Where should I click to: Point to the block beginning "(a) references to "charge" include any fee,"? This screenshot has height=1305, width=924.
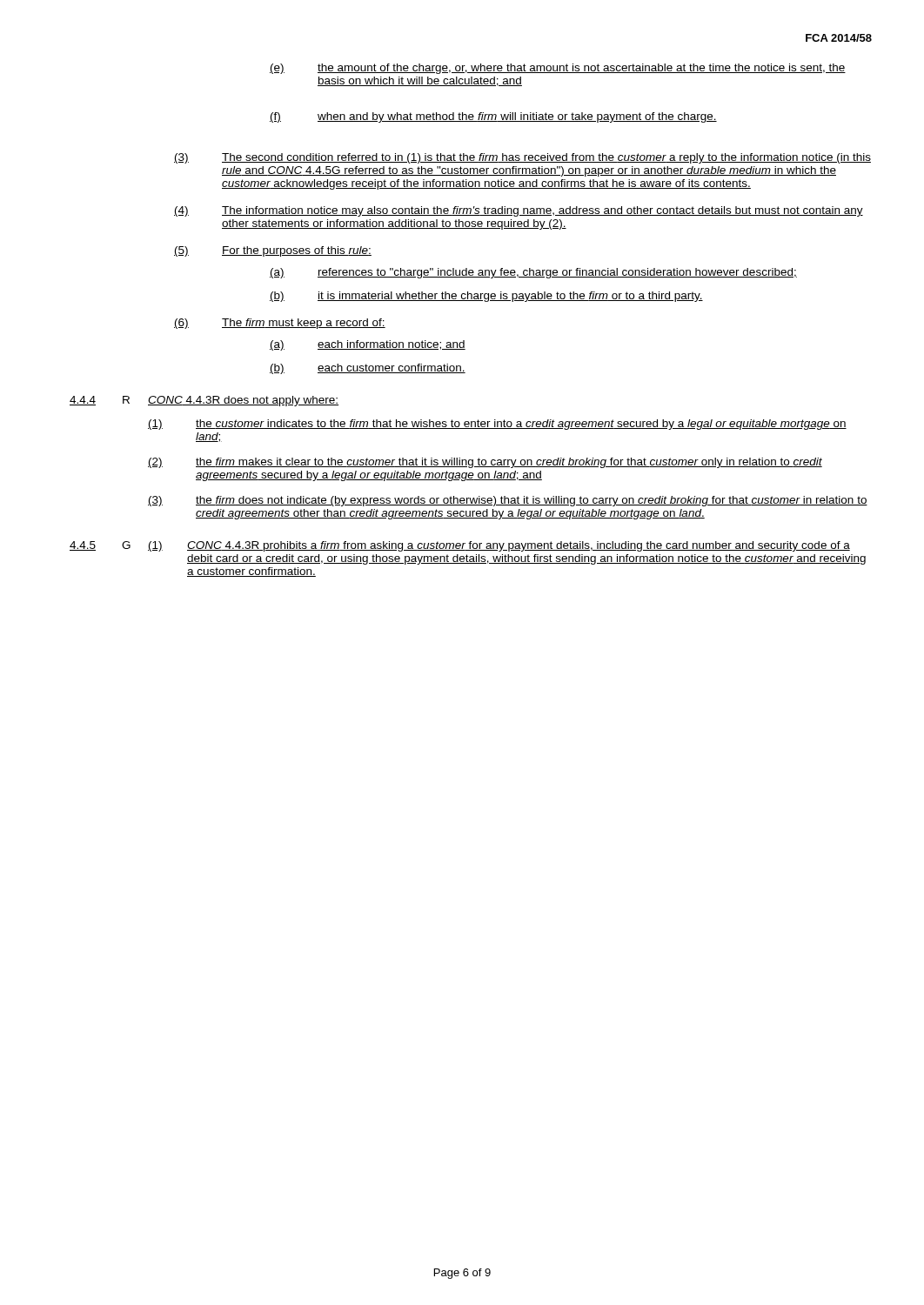[571, 272]
